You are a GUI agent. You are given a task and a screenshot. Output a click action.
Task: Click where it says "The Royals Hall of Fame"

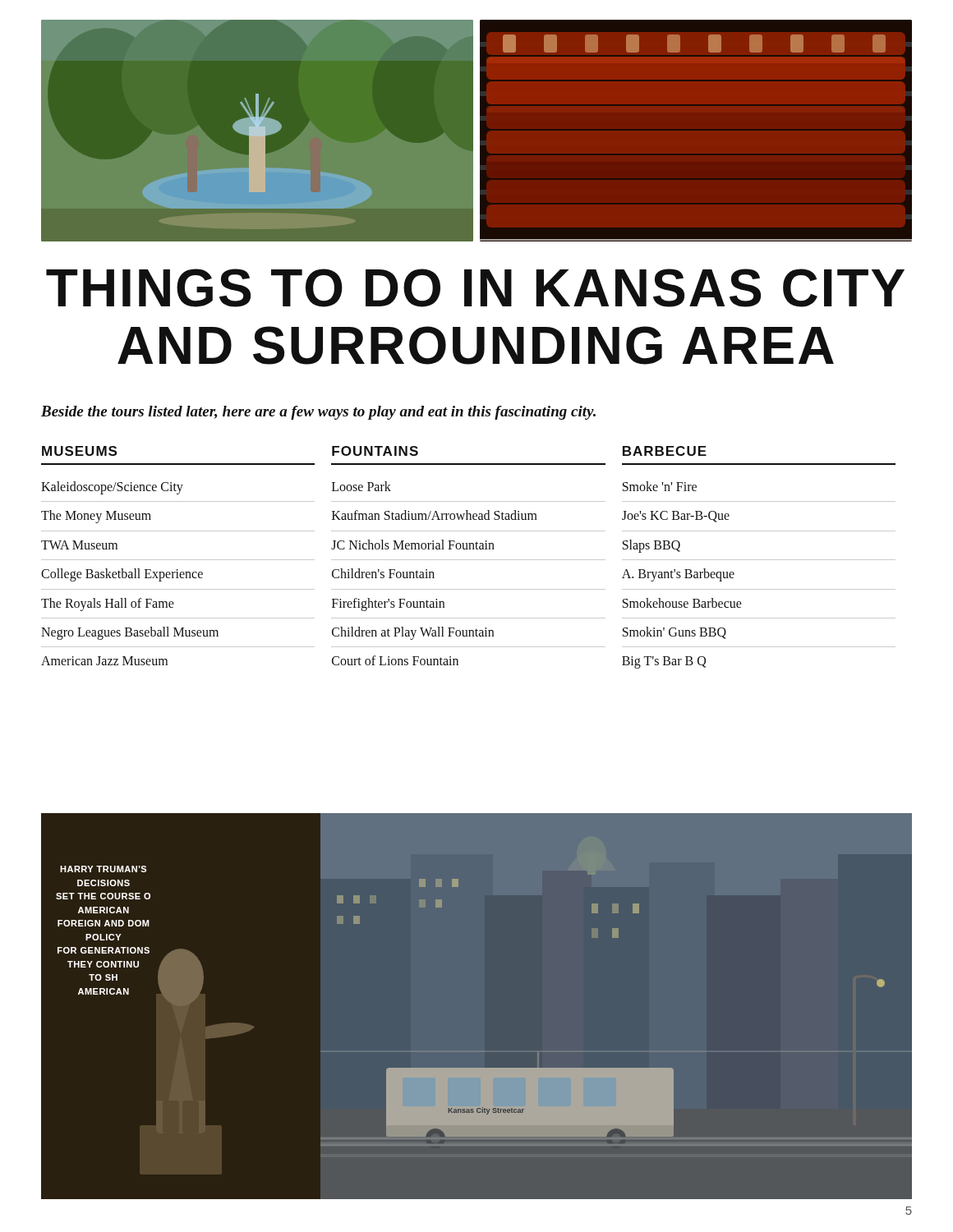pos(107,603)
